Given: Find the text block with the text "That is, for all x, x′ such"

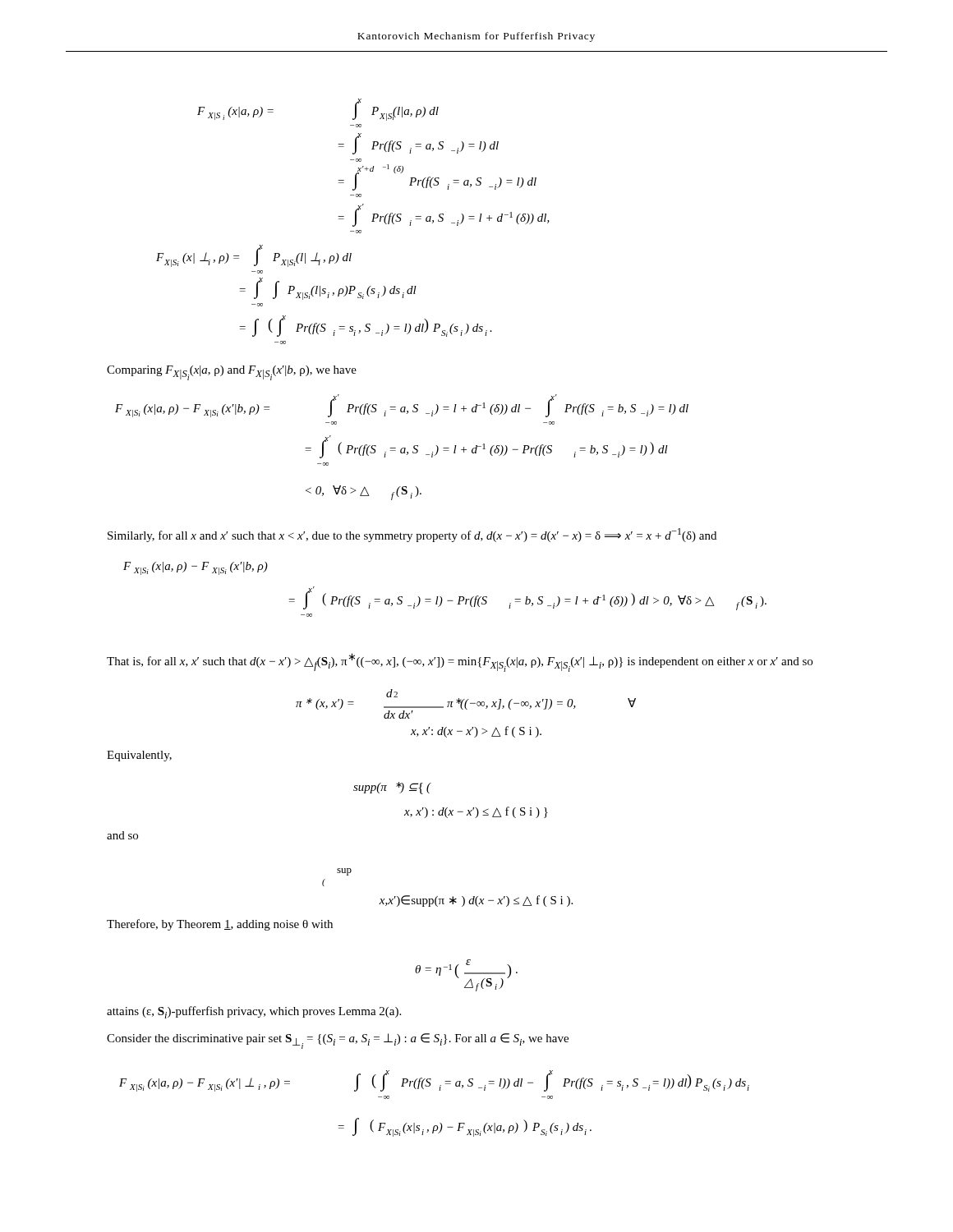Looking at the screenshot, I should point(460,662).
